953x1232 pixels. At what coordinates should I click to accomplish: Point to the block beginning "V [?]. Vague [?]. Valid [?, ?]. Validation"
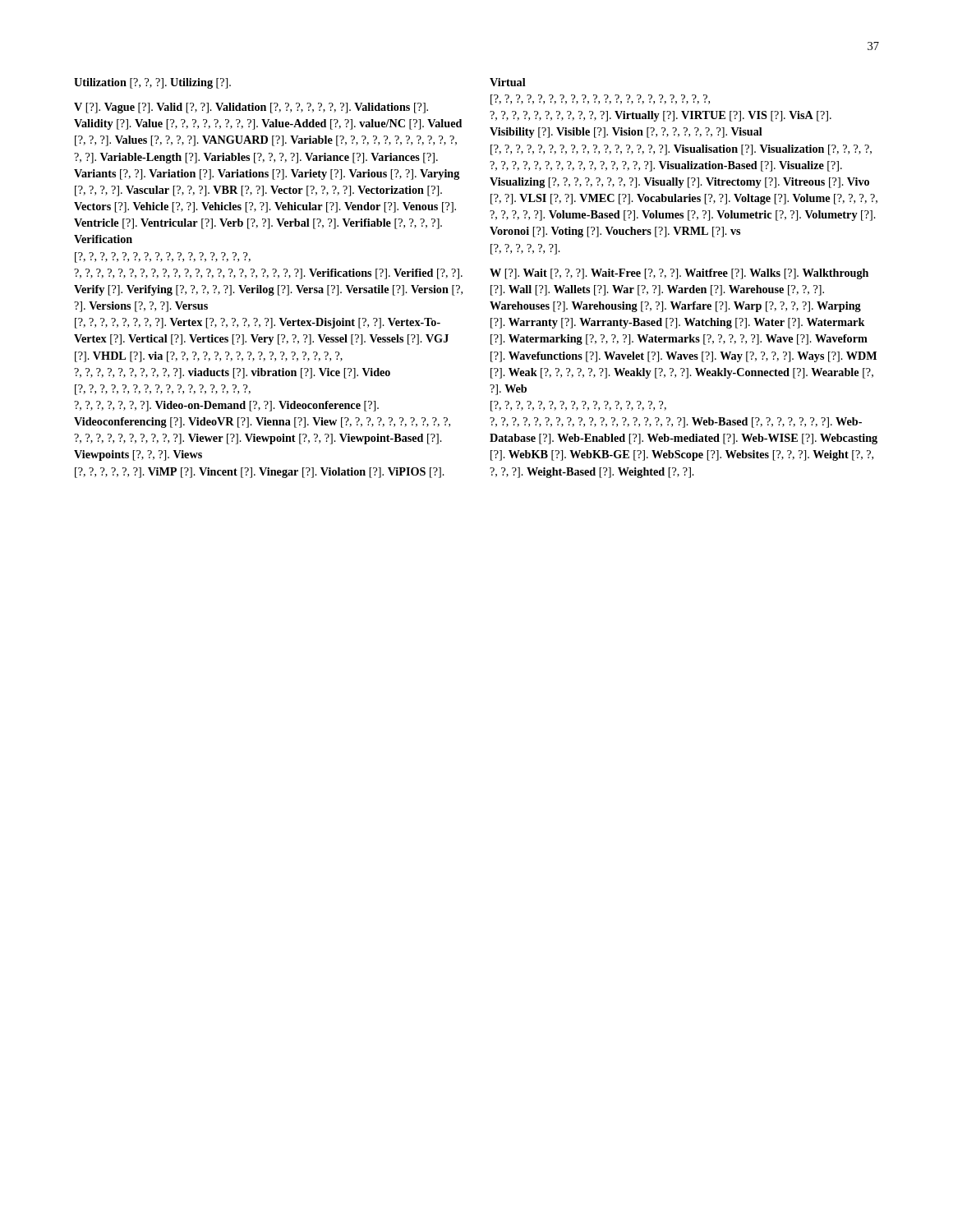tap(269, 289)
